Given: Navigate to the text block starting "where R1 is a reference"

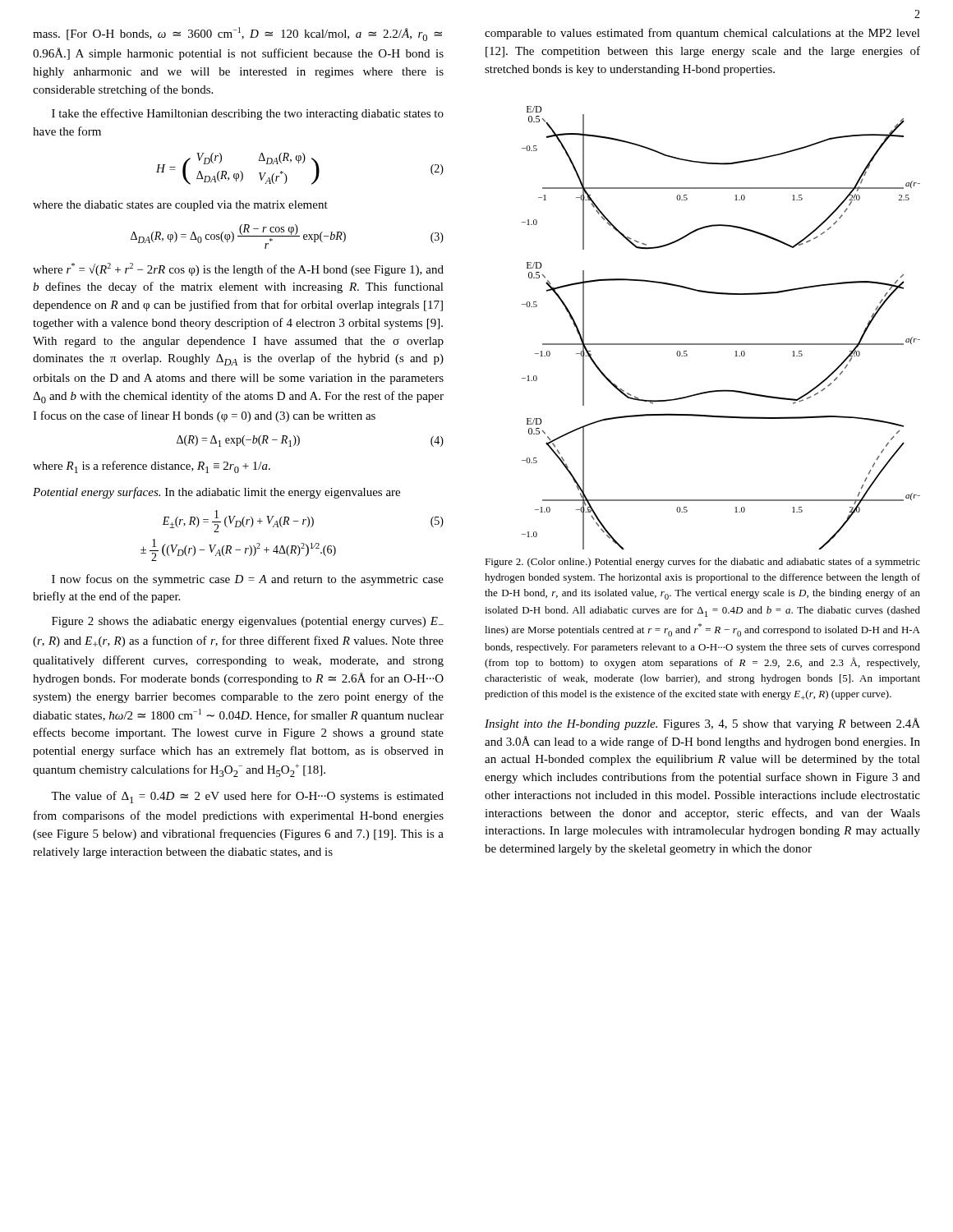Looking at the screenshot, I should (238, 467).
